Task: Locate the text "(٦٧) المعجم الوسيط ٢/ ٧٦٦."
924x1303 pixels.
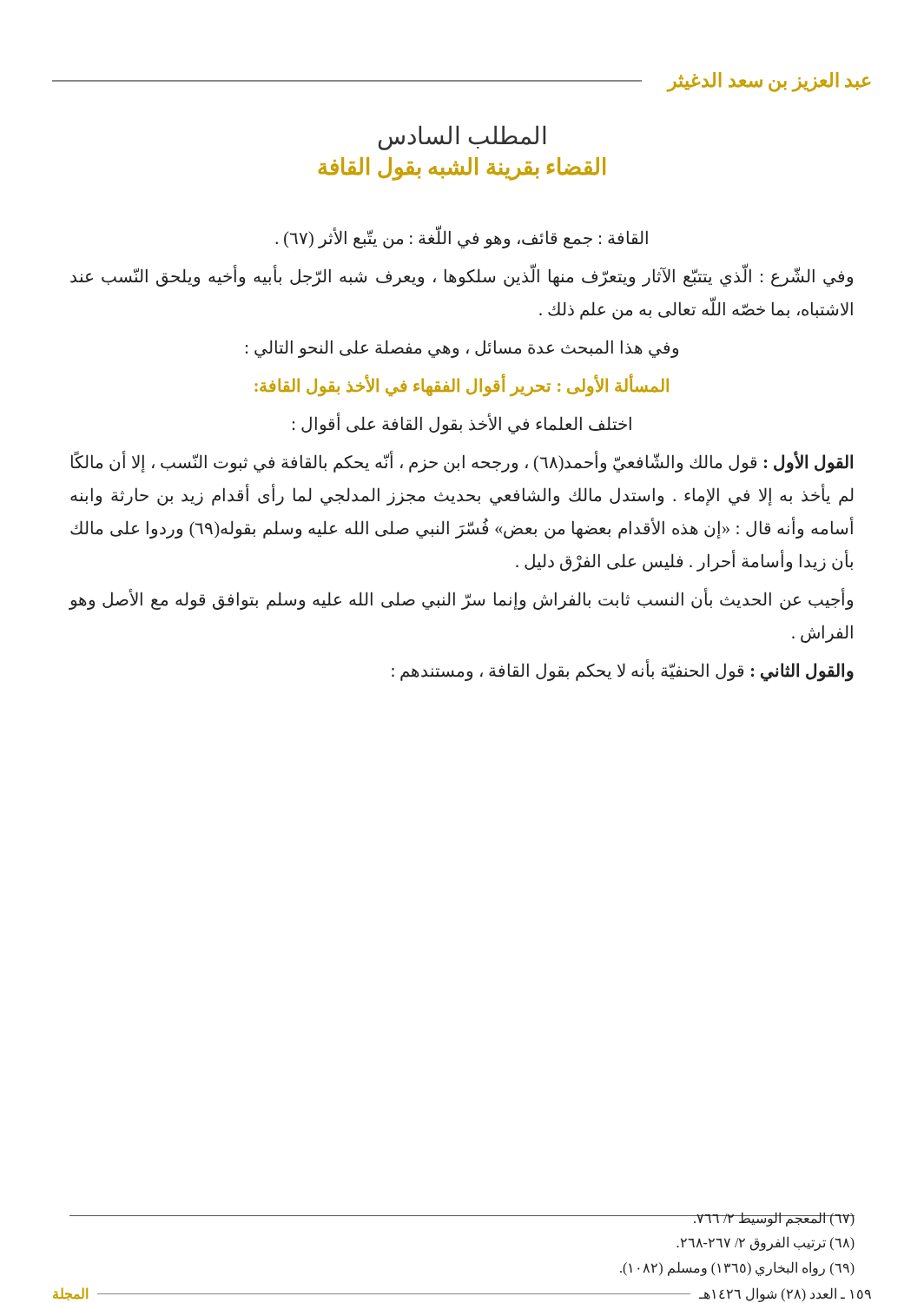Action: (774, 1218)
